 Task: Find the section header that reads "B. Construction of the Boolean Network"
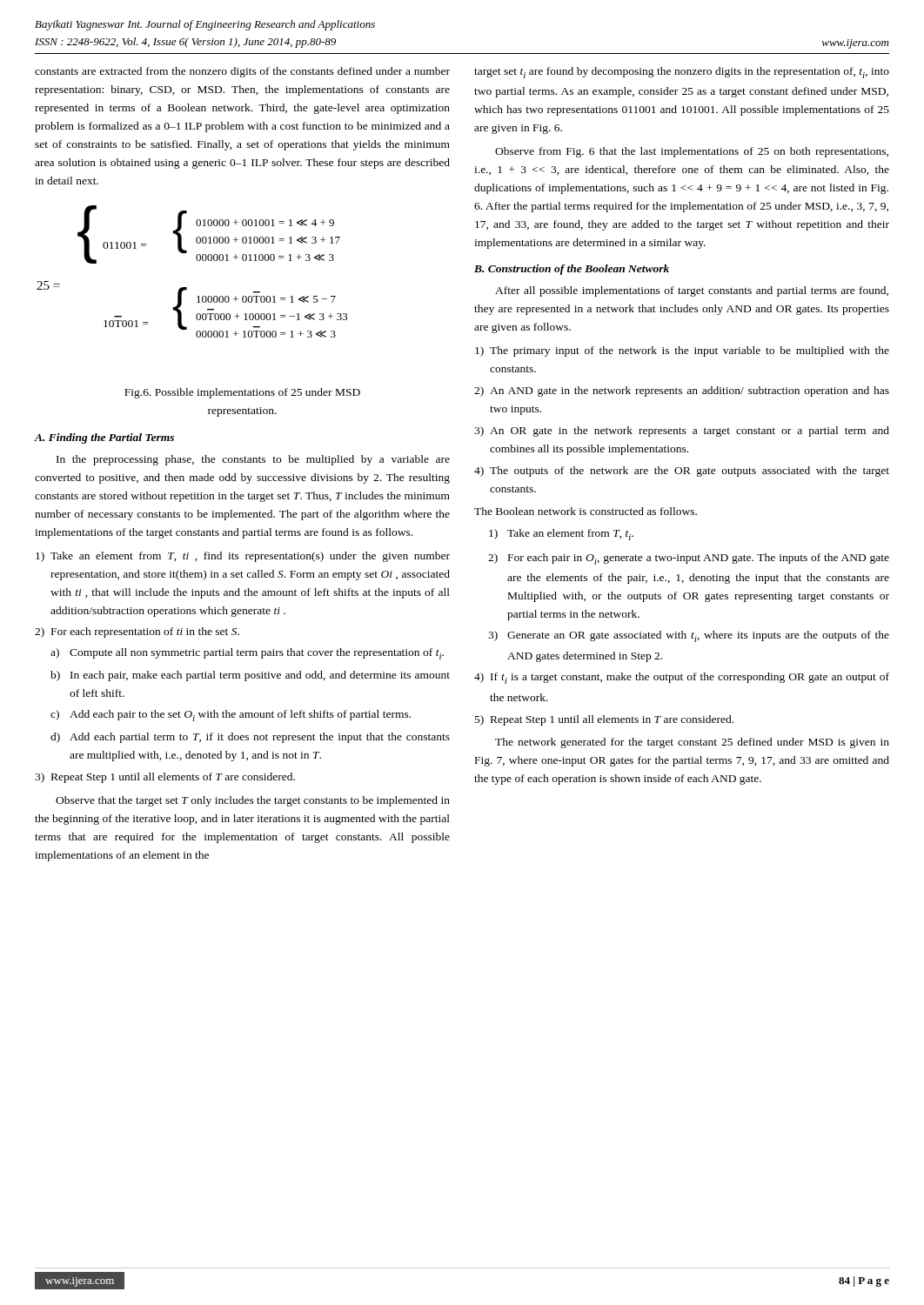tap(572, 269)
